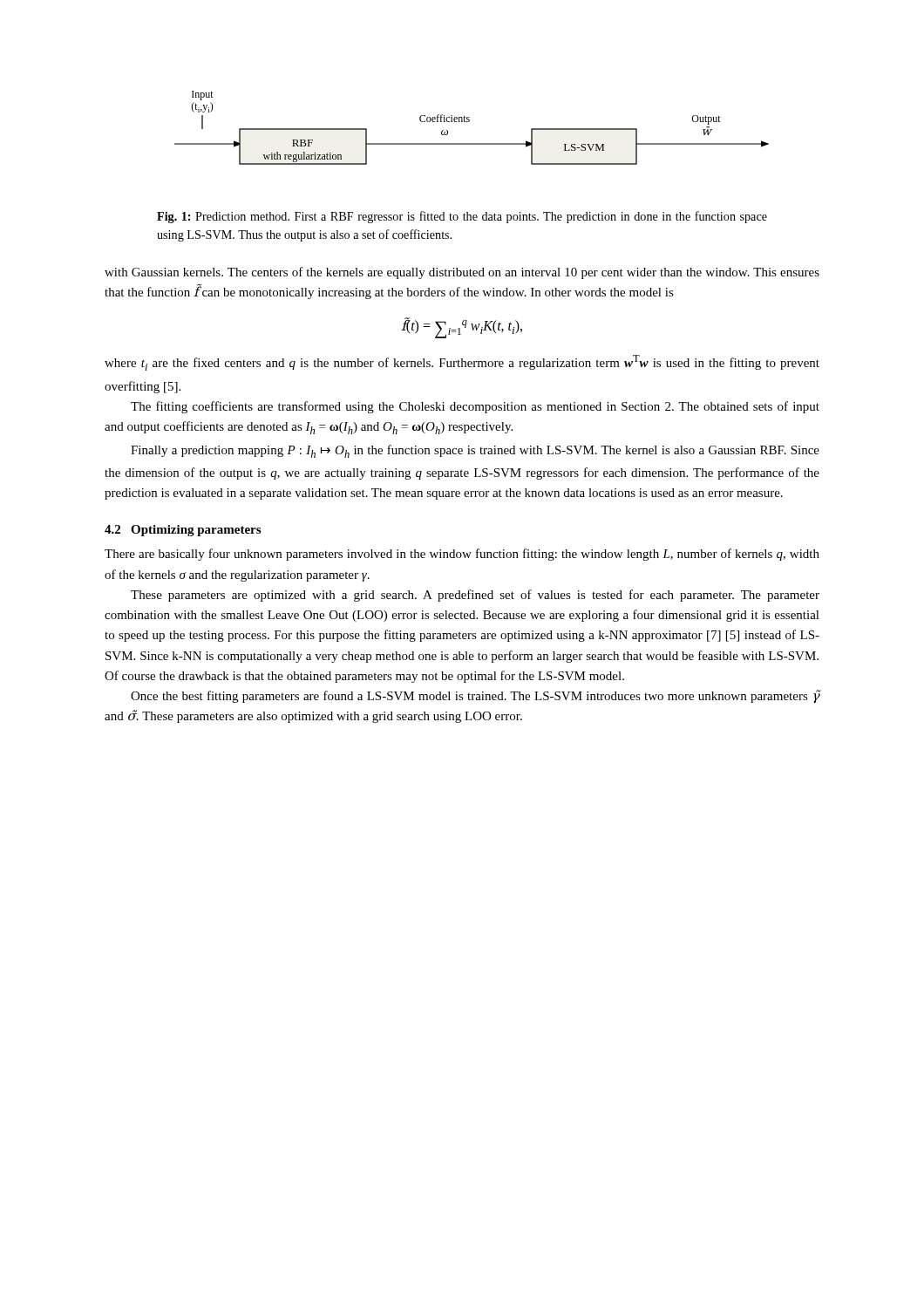
Task: Select the passage starting "Fig. 1: Prediction method. First"
Action: (x=462, y=225)
